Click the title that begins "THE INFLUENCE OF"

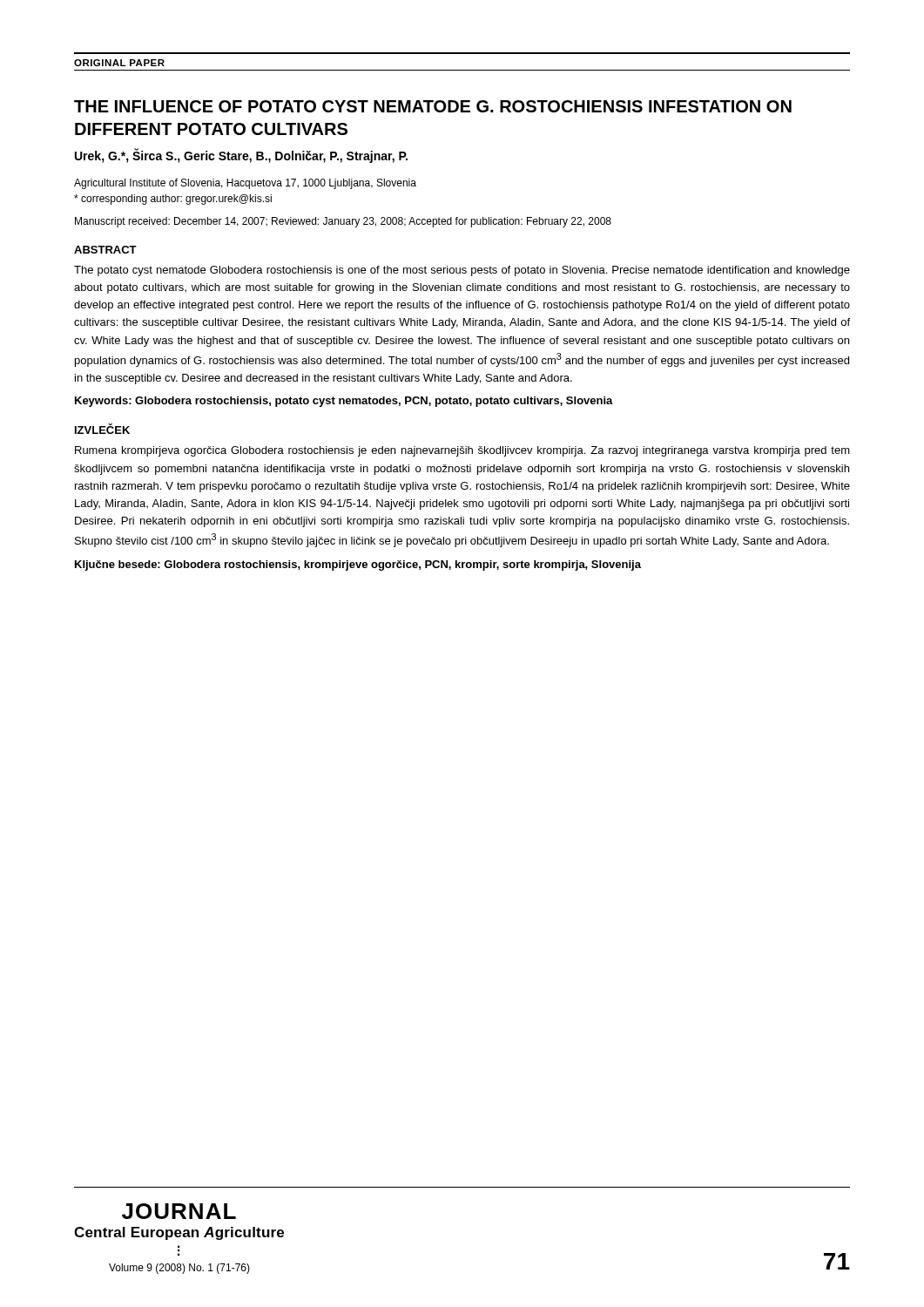(433, 118)
